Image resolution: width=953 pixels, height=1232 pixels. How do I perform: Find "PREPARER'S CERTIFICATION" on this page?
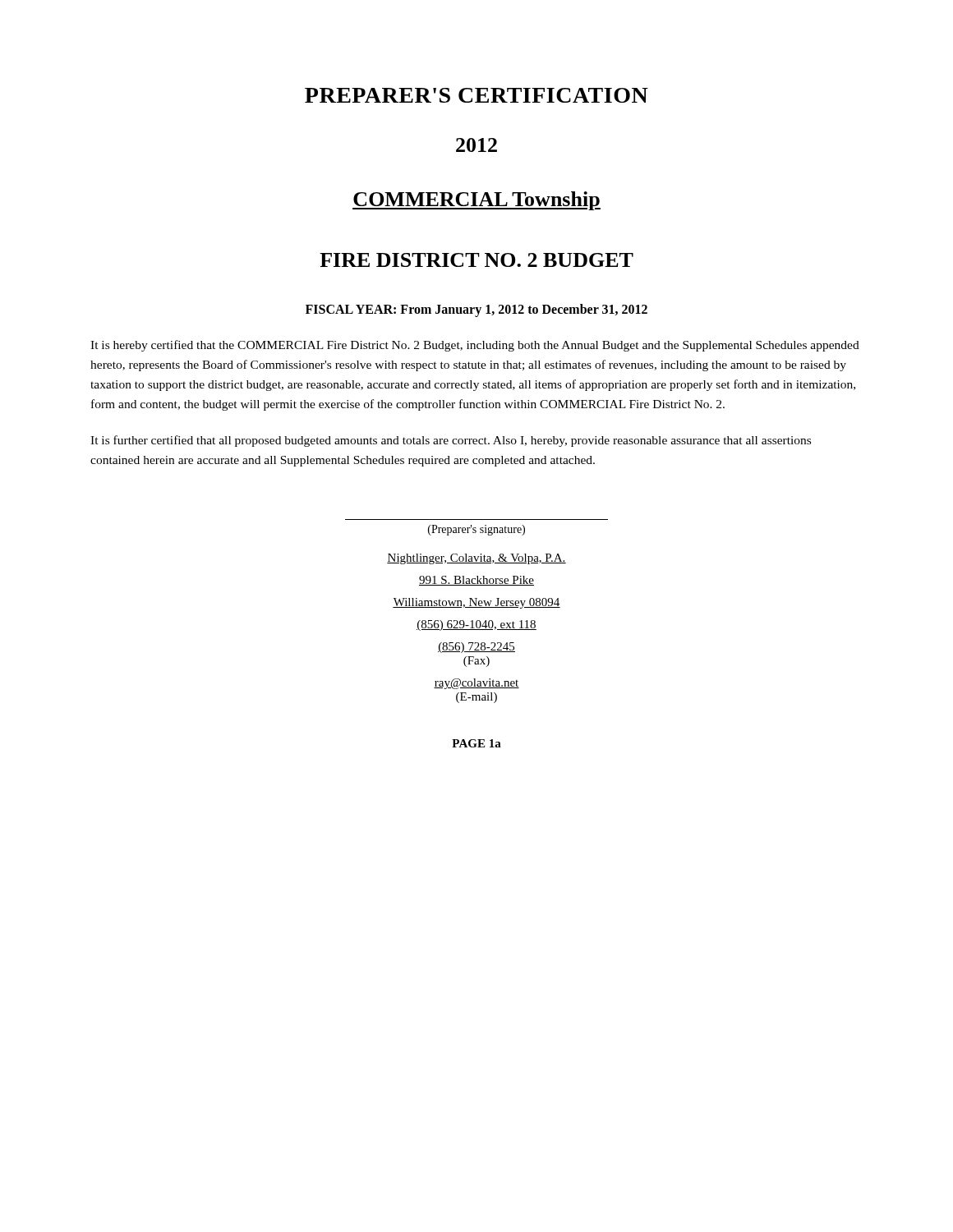tap(476, 95)
